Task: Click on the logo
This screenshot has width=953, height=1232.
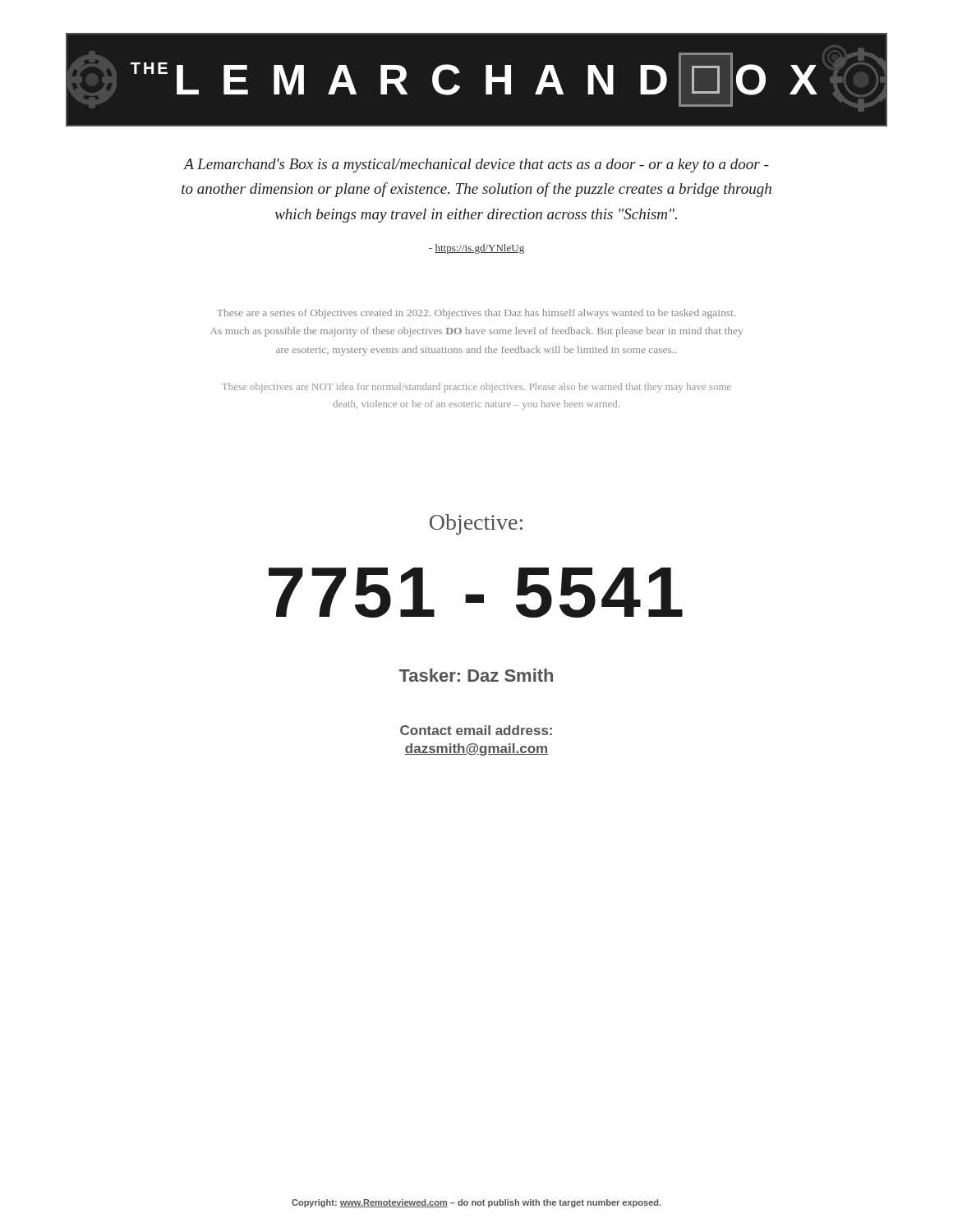Action: tap(476, 80)
